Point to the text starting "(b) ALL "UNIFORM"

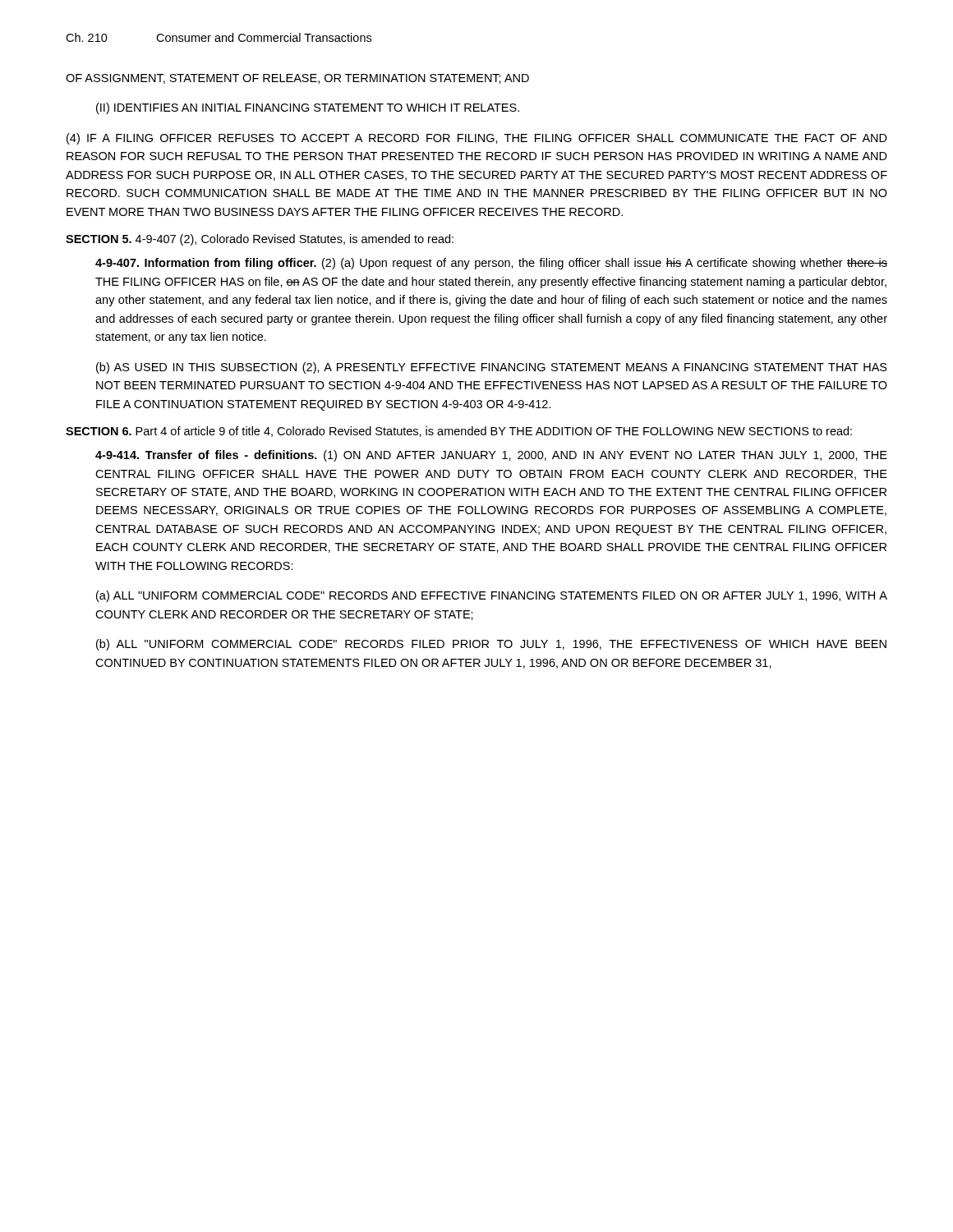click(x=491, y=653)
